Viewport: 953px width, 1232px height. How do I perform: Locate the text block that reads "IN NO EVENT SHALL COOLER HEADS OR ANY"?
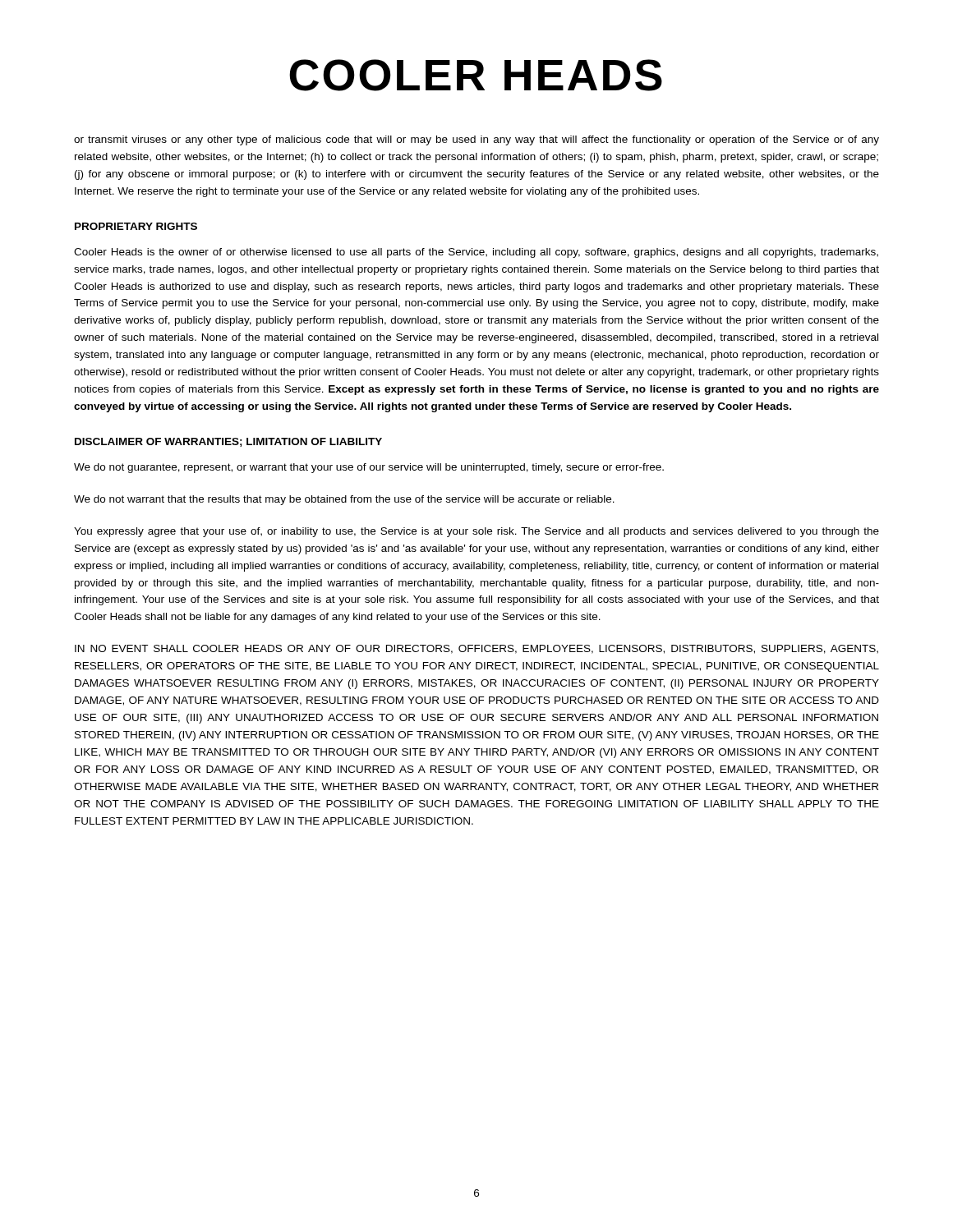(476, 735)
